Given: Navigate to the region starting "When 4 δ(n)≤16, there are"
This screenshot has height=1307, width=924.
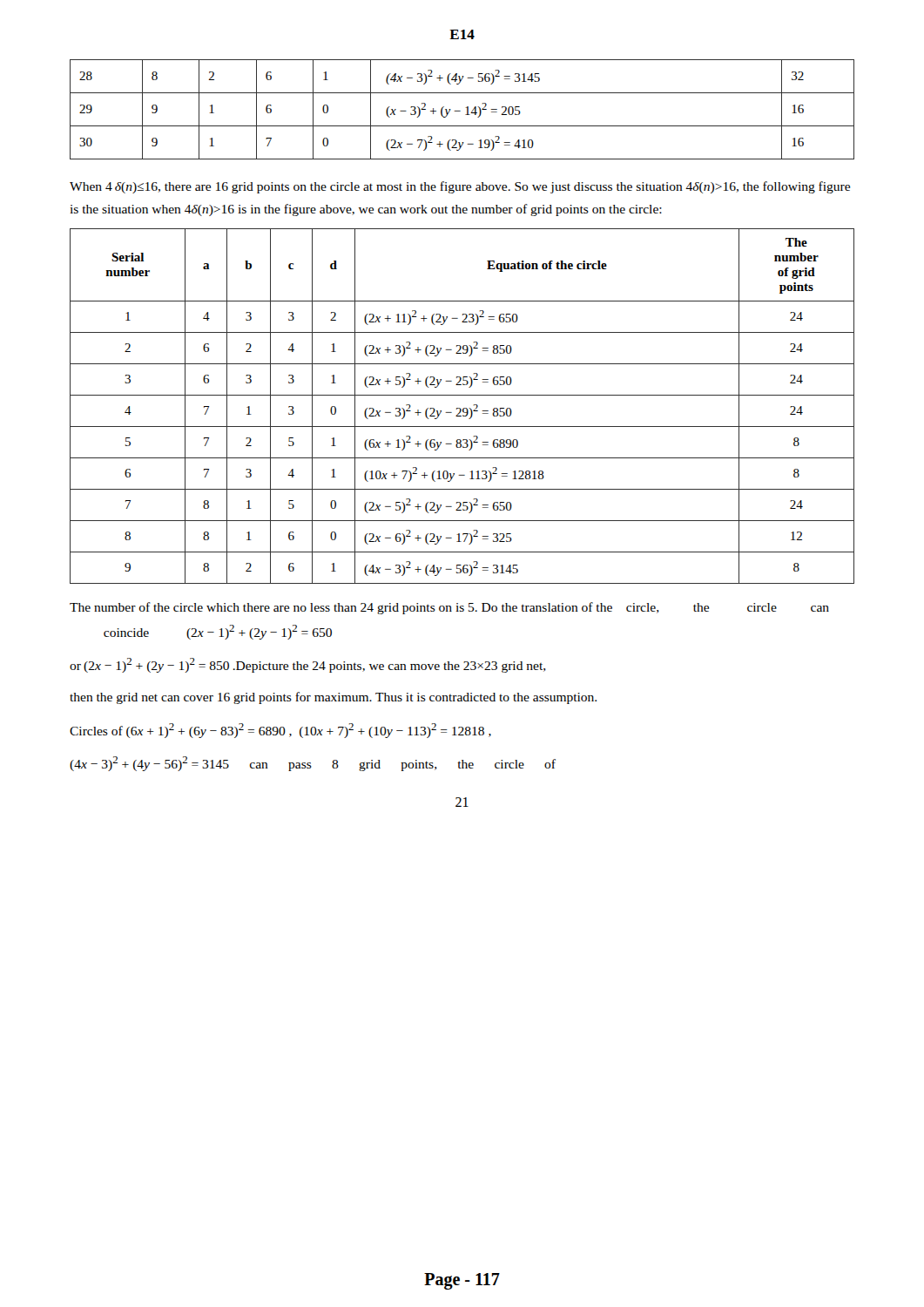Looking at the screenshot, I should pos(460,197).
